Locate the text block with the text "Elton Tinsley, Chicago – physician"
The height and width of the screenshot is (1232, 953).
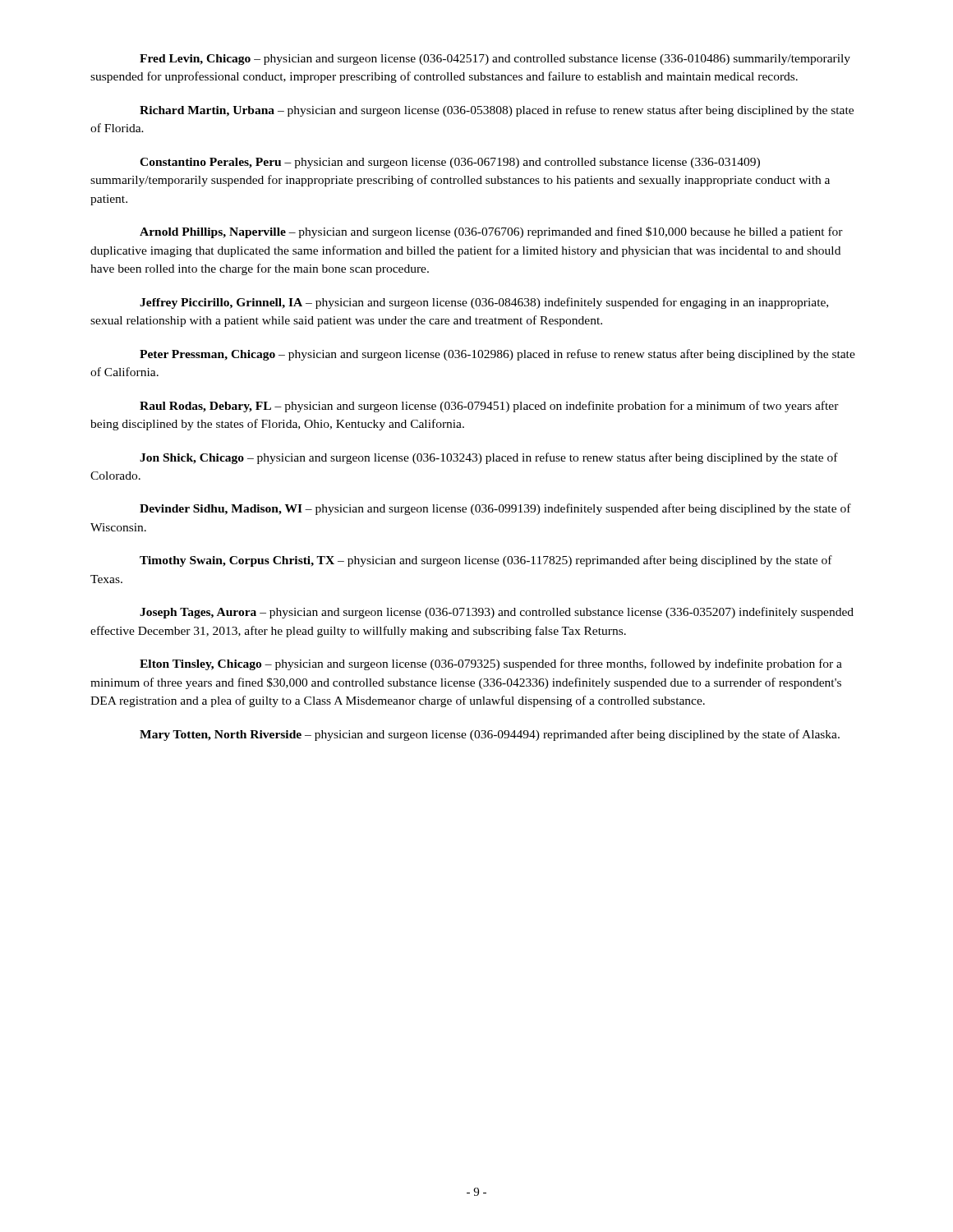[466, 682]
